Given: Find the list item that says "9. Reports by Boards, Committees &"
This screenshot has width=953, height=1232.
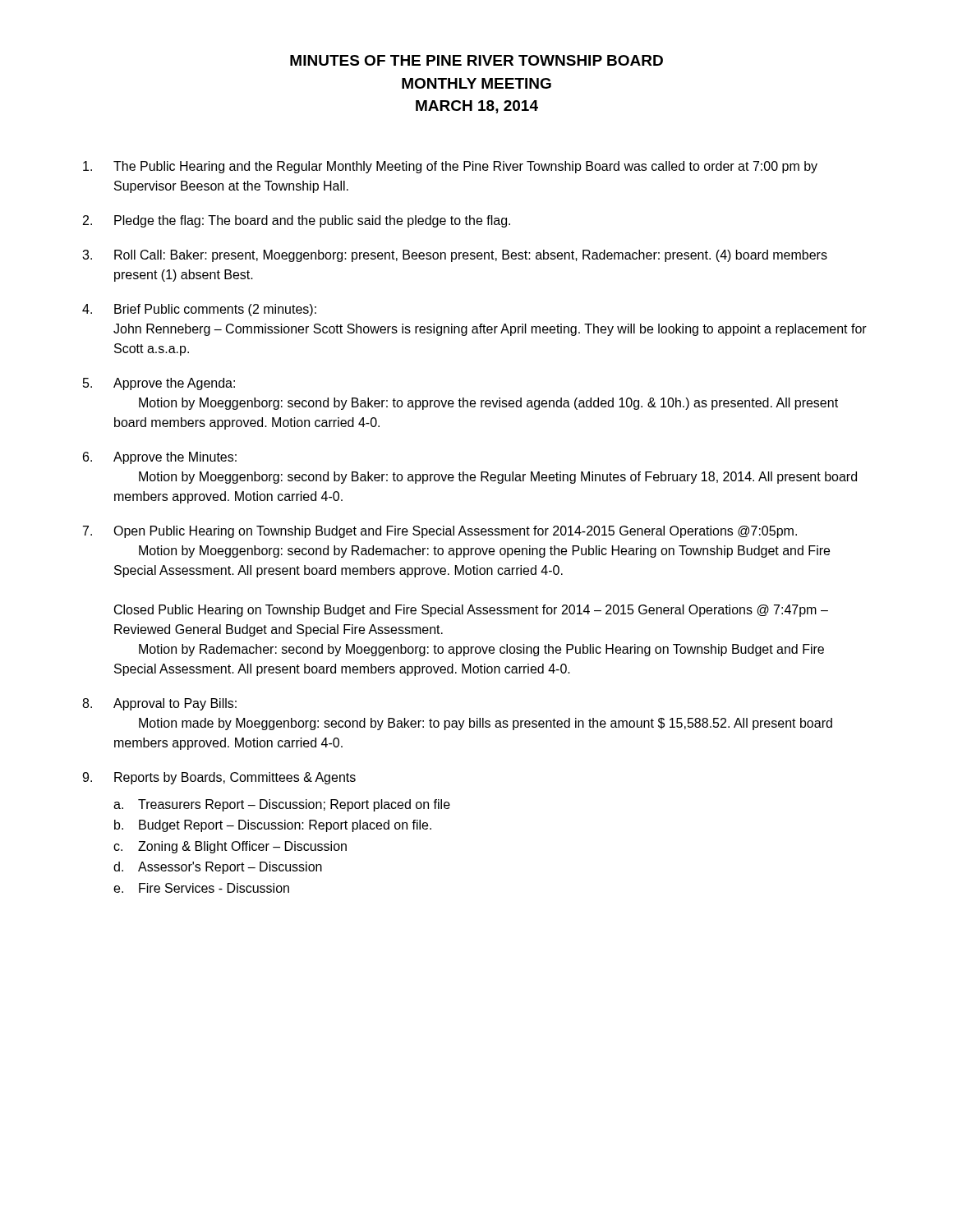Looking at the screenshot, I should click(x=219, y=778).
